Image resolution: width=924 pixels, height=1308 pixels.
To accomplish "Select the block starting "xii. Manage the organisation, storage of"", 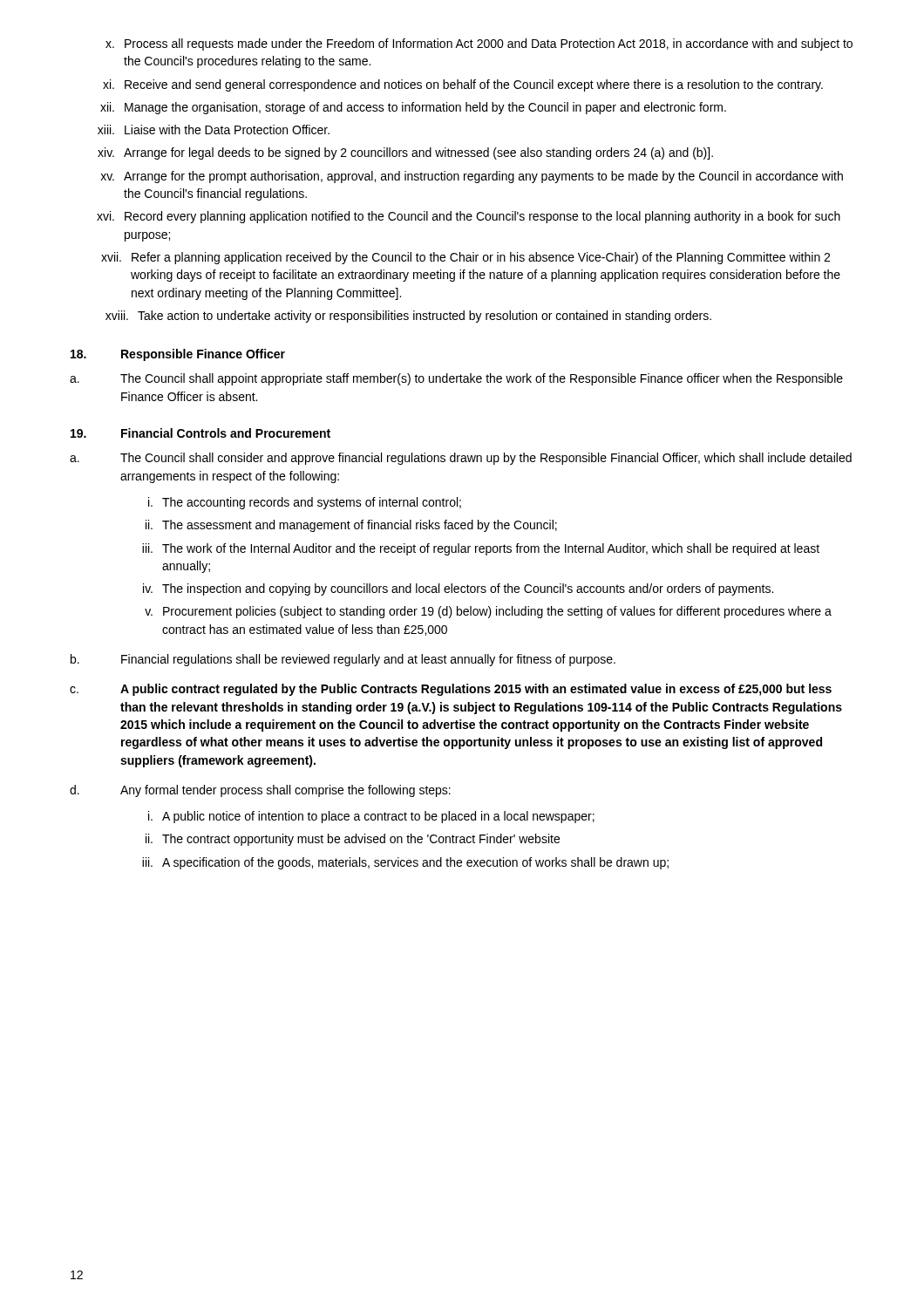I will pyautogui.click(x=462, y=107).
